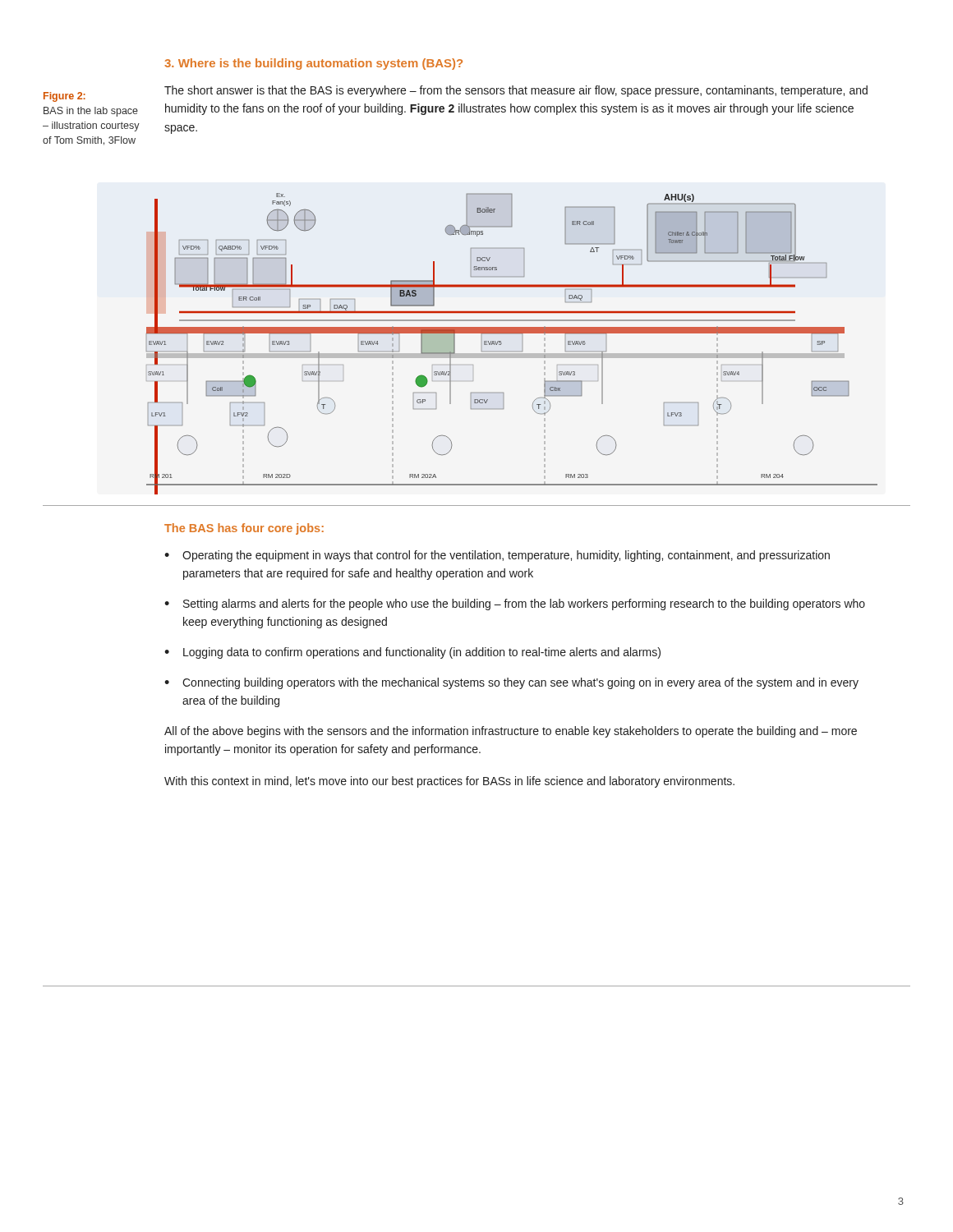Locate the block of text that opens with "• Connecting building operators with the mechanical systems"

(522, 692)
